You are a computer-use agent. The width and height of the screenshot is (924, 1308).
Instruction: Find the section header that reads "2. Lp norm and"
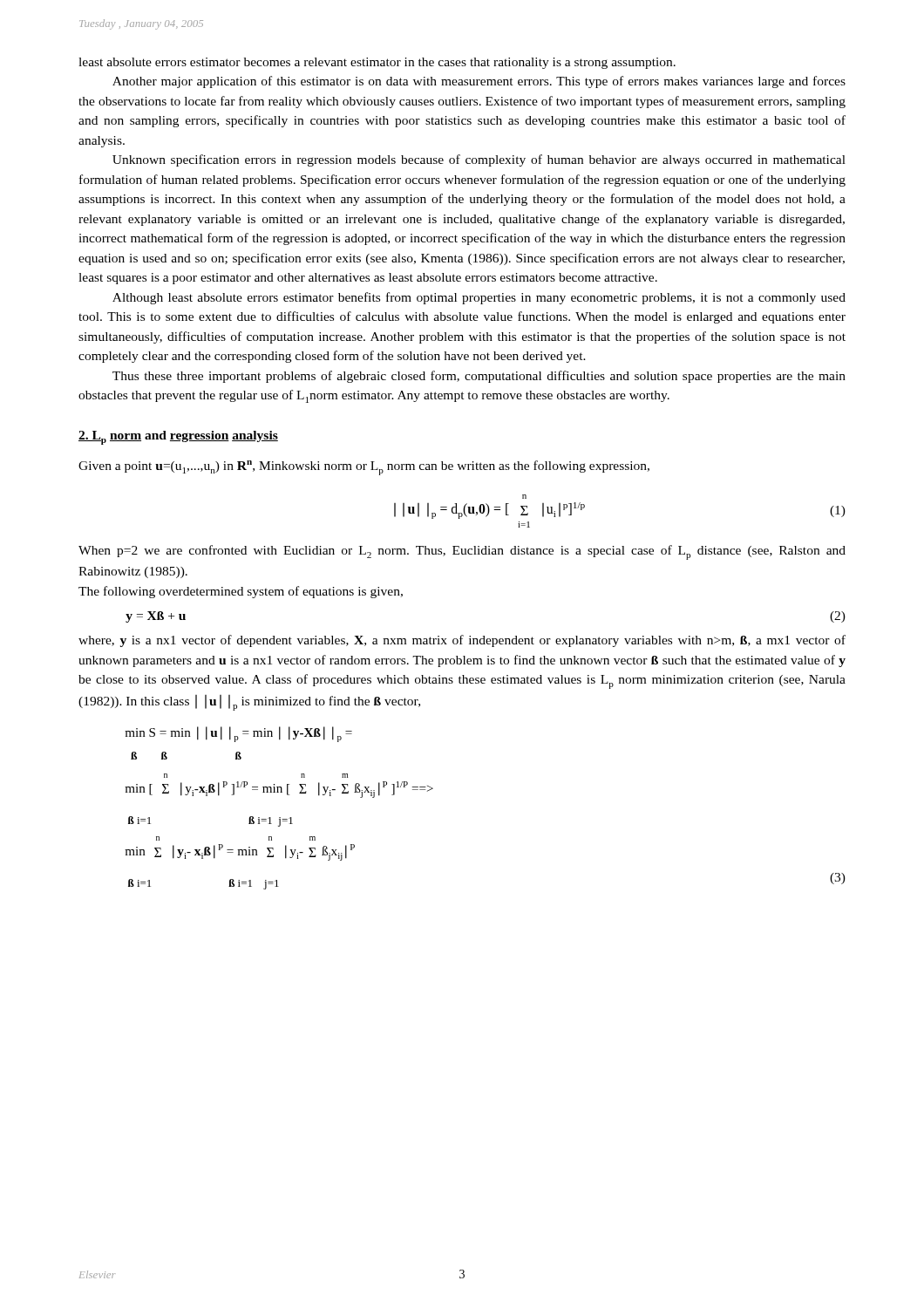point(178,436)
